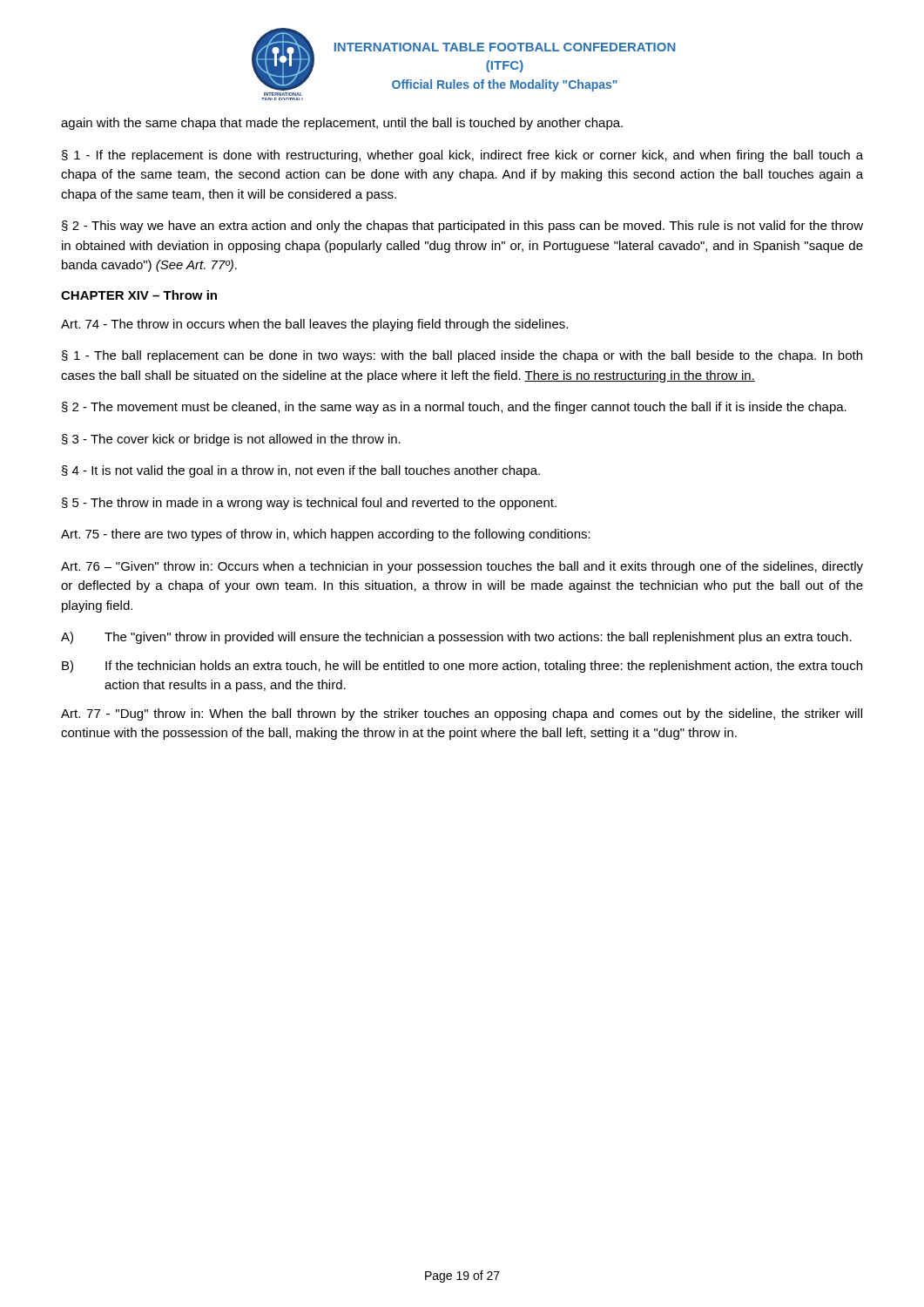Click on the text block containing "Art. 76 – "Given" throw in:"
924x1307 pixels.
click(x=462, y=585)
